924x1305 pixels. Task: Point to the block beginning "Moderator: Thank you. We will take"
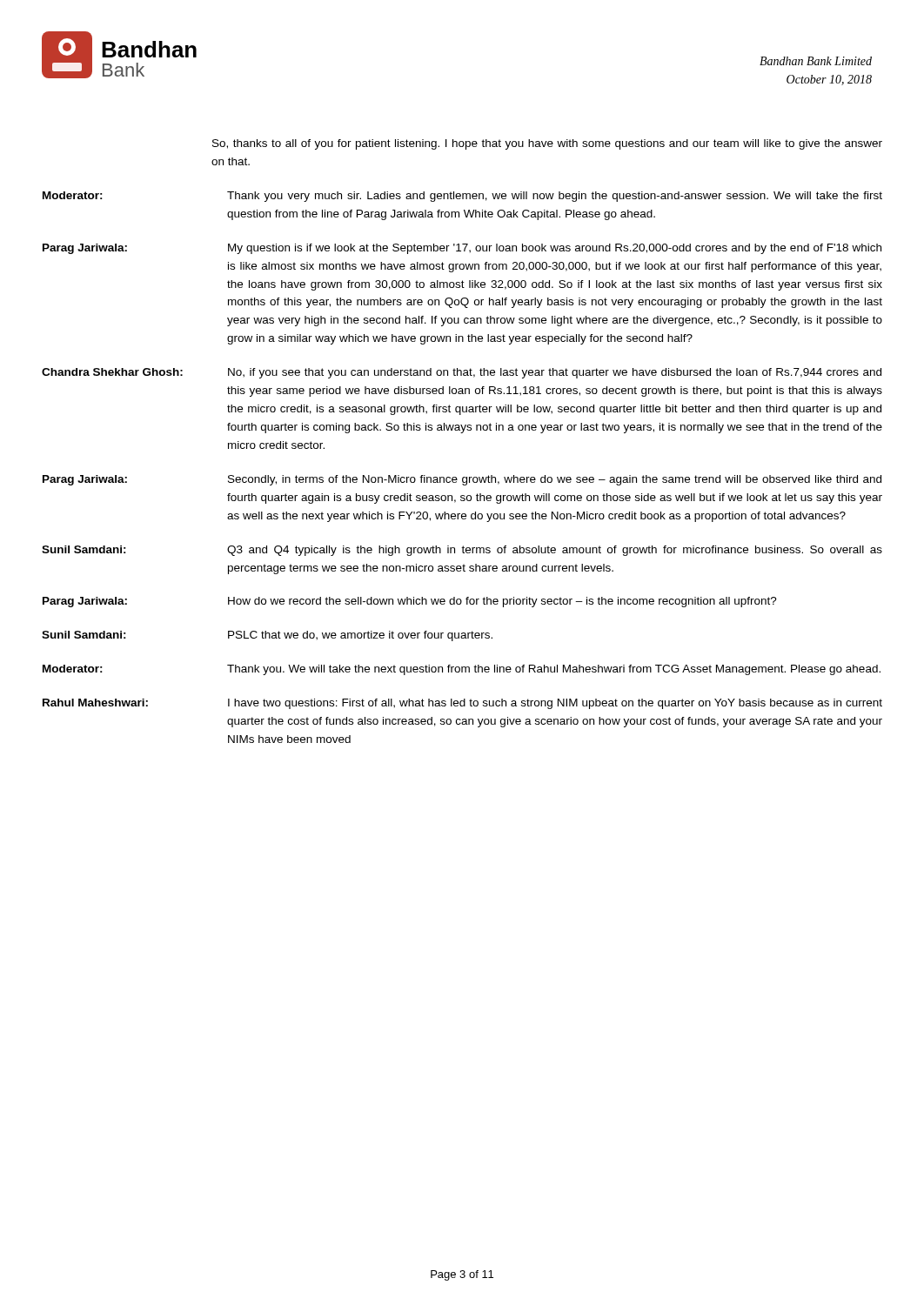[x=462, y=670]
